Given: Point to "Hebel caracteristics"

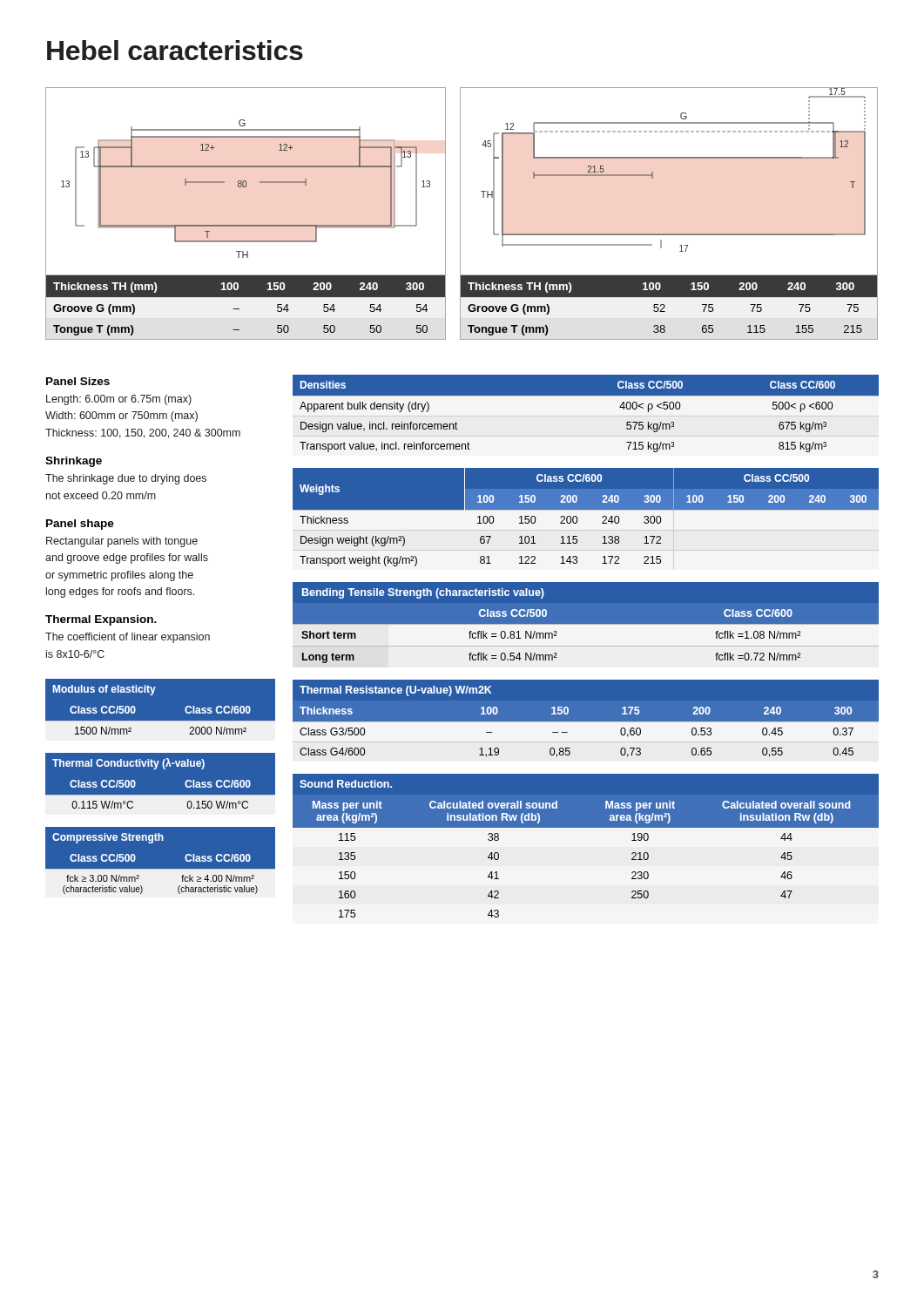Looking at the screenshot, I should click(174, 51).
